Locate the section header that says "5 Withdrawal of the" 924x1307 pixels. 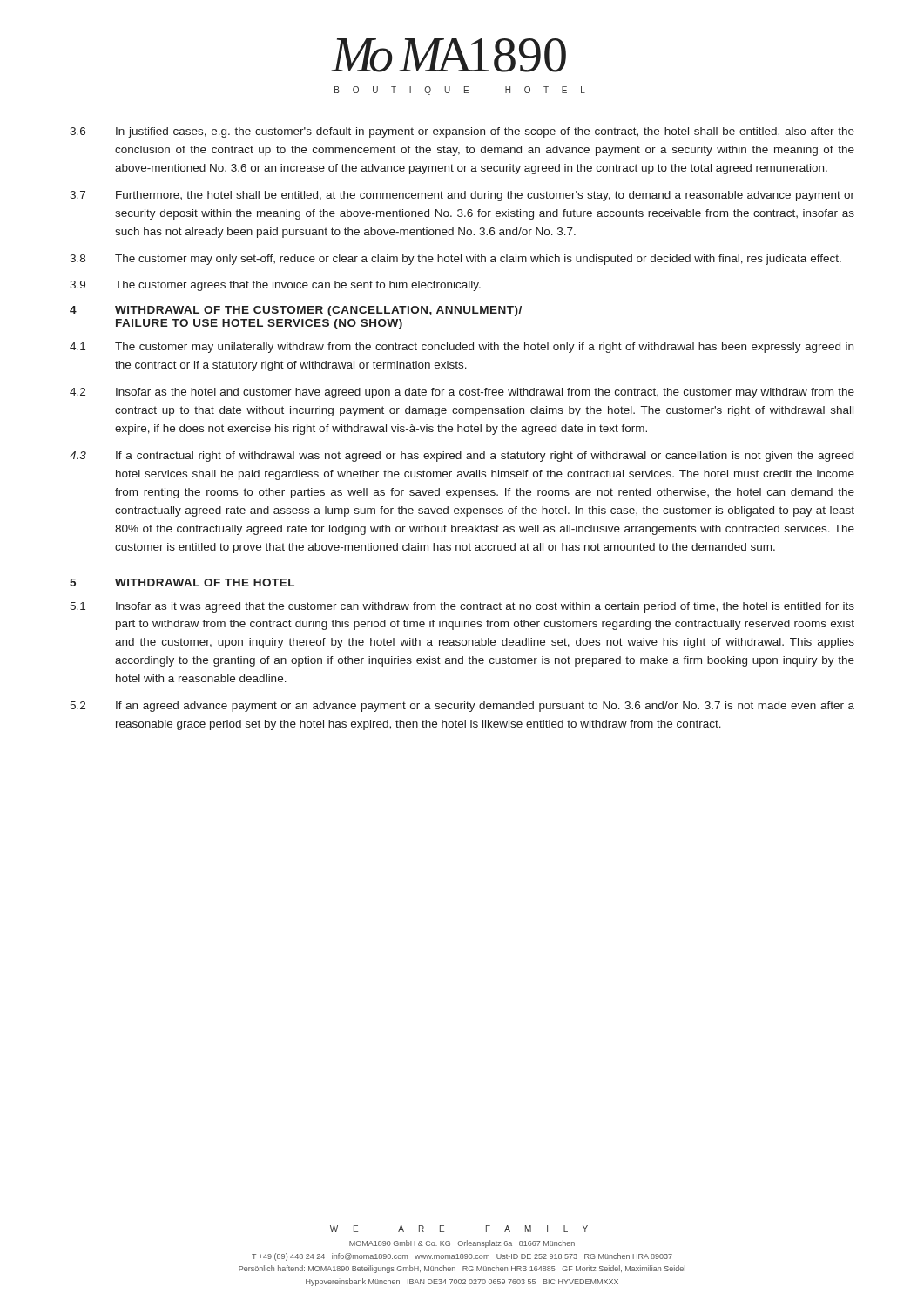[182, 582]
